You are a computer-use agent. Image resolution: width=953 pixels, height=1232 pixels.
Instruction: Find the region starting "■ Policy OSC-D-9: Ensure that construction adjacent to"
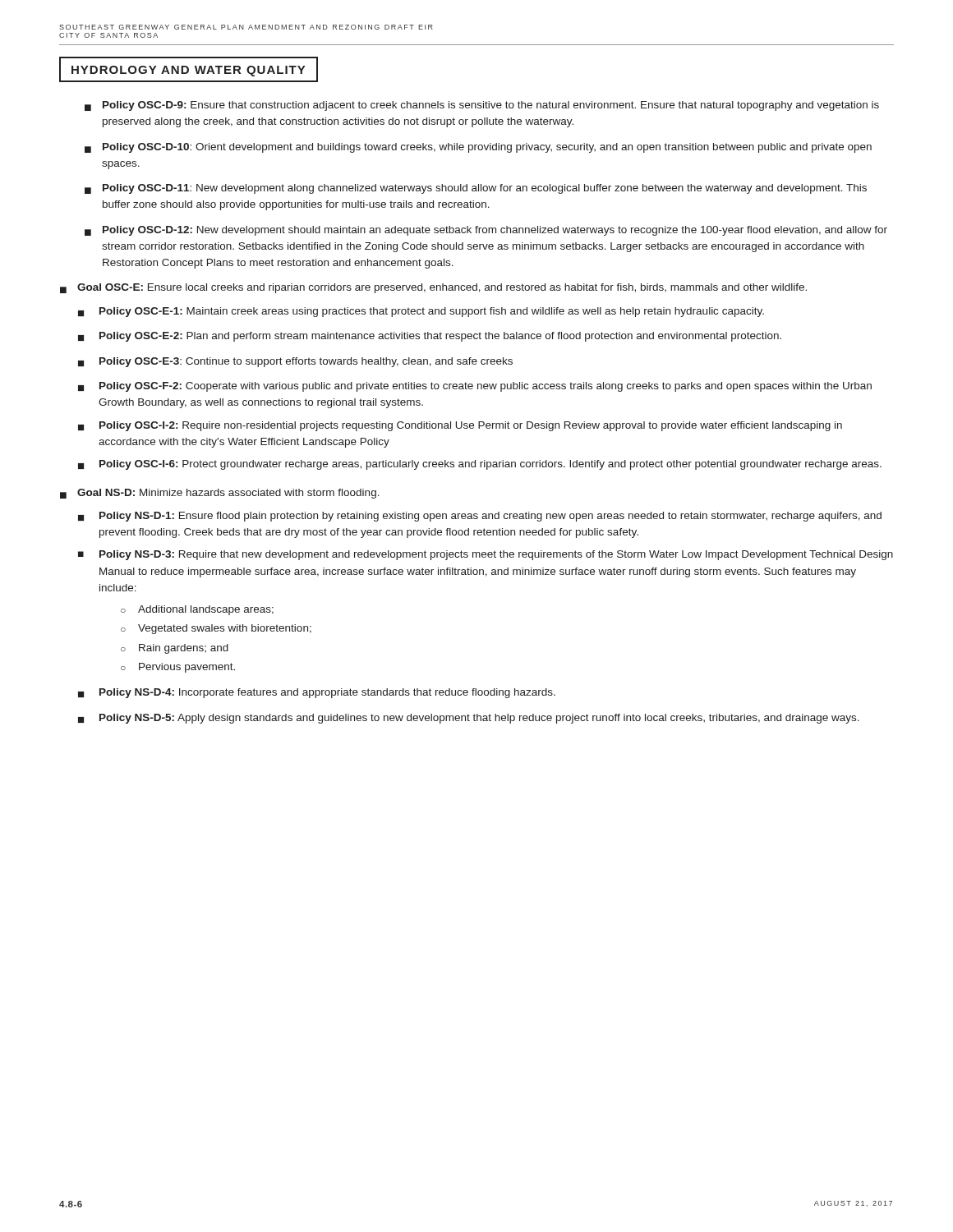coord(489,114)
